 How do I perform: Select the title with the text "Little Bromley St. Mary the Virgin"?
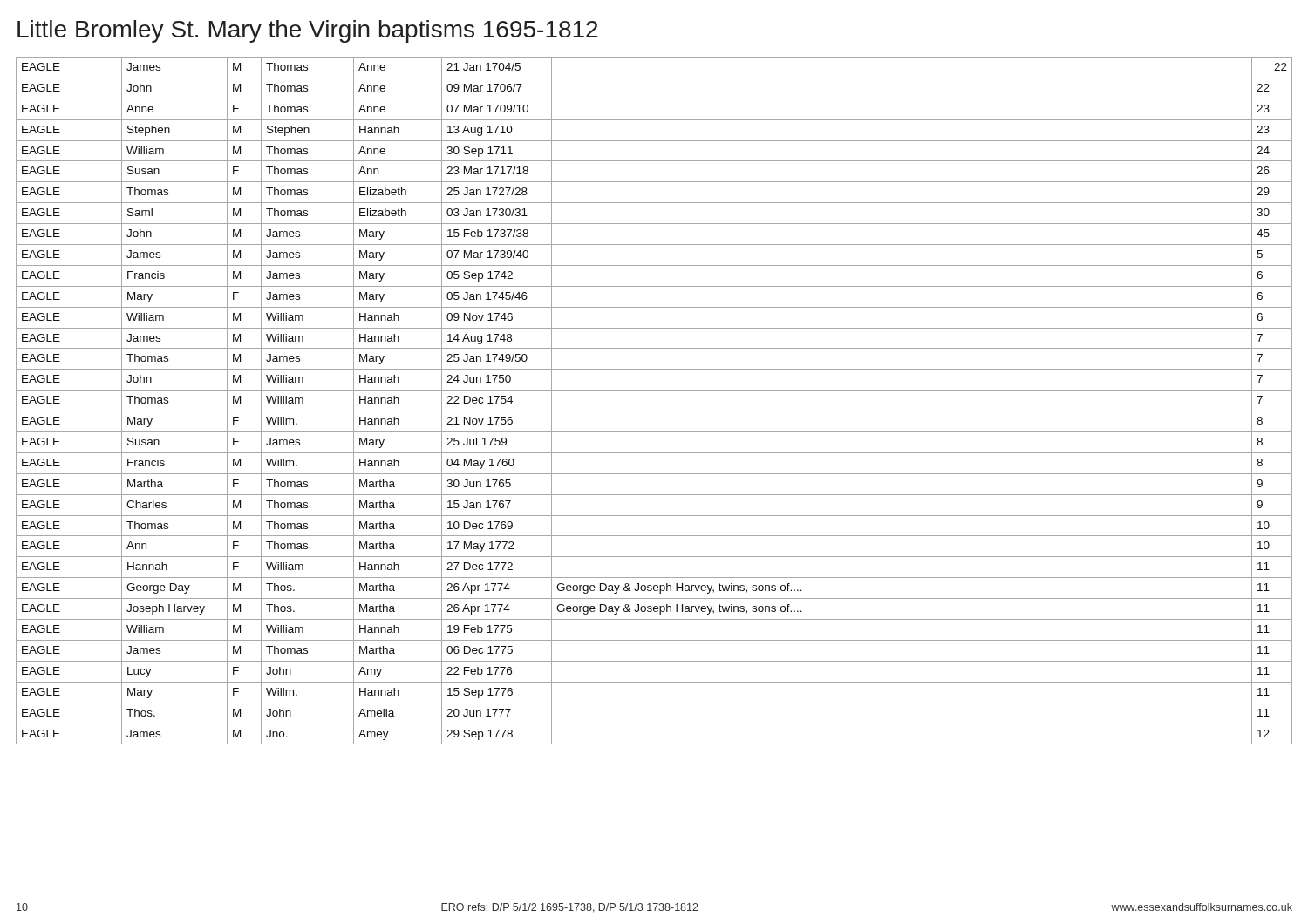tap(307, 29)
